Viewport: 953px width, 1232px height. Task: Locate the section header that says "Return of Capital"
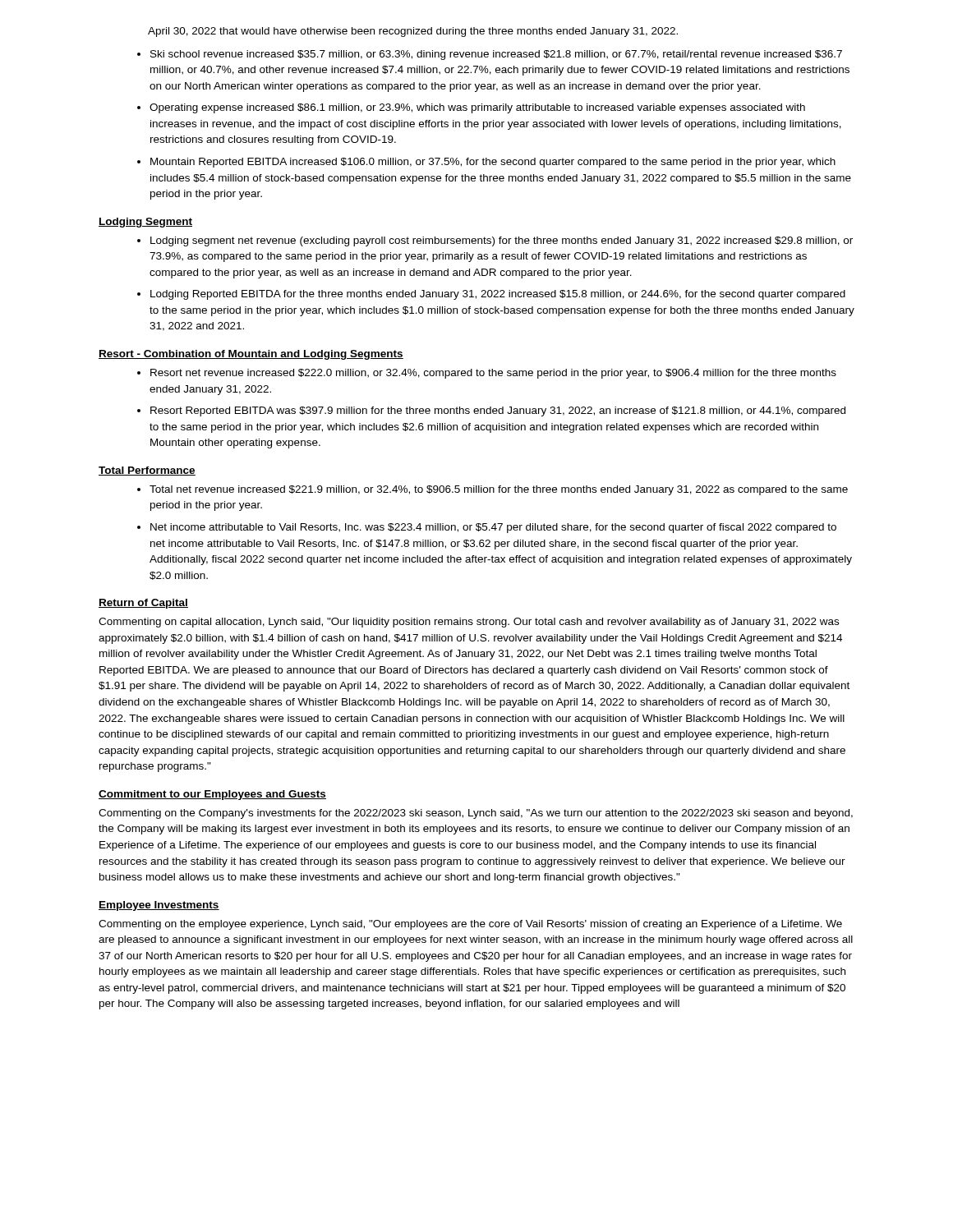point(143,603)
